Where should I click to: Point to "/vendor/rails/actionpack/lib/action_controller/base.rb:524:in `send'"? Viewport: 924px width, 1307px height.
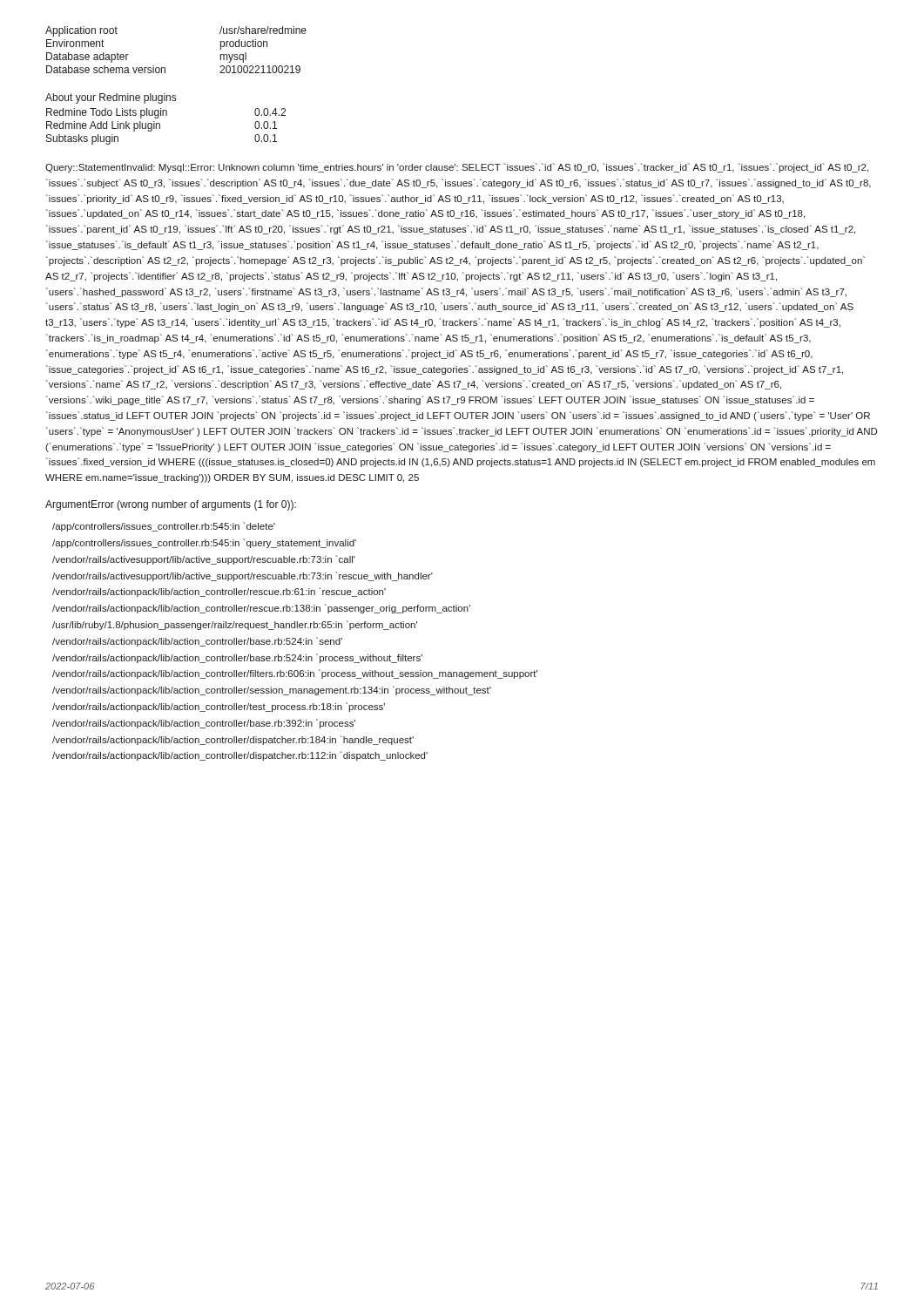(x=197, y=641)
